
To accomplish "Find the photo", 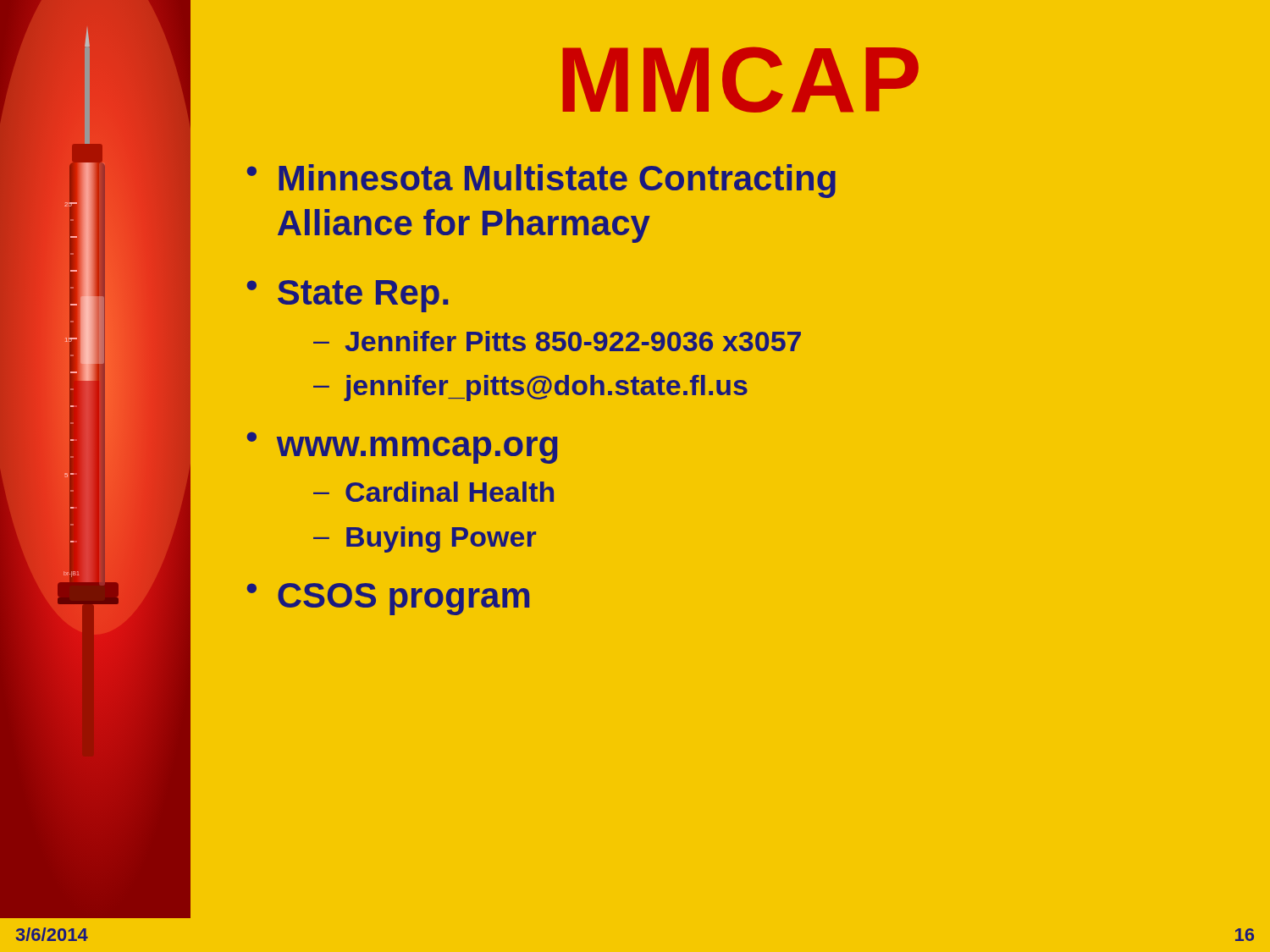I will pyautogui.click(x=95, y=459).
